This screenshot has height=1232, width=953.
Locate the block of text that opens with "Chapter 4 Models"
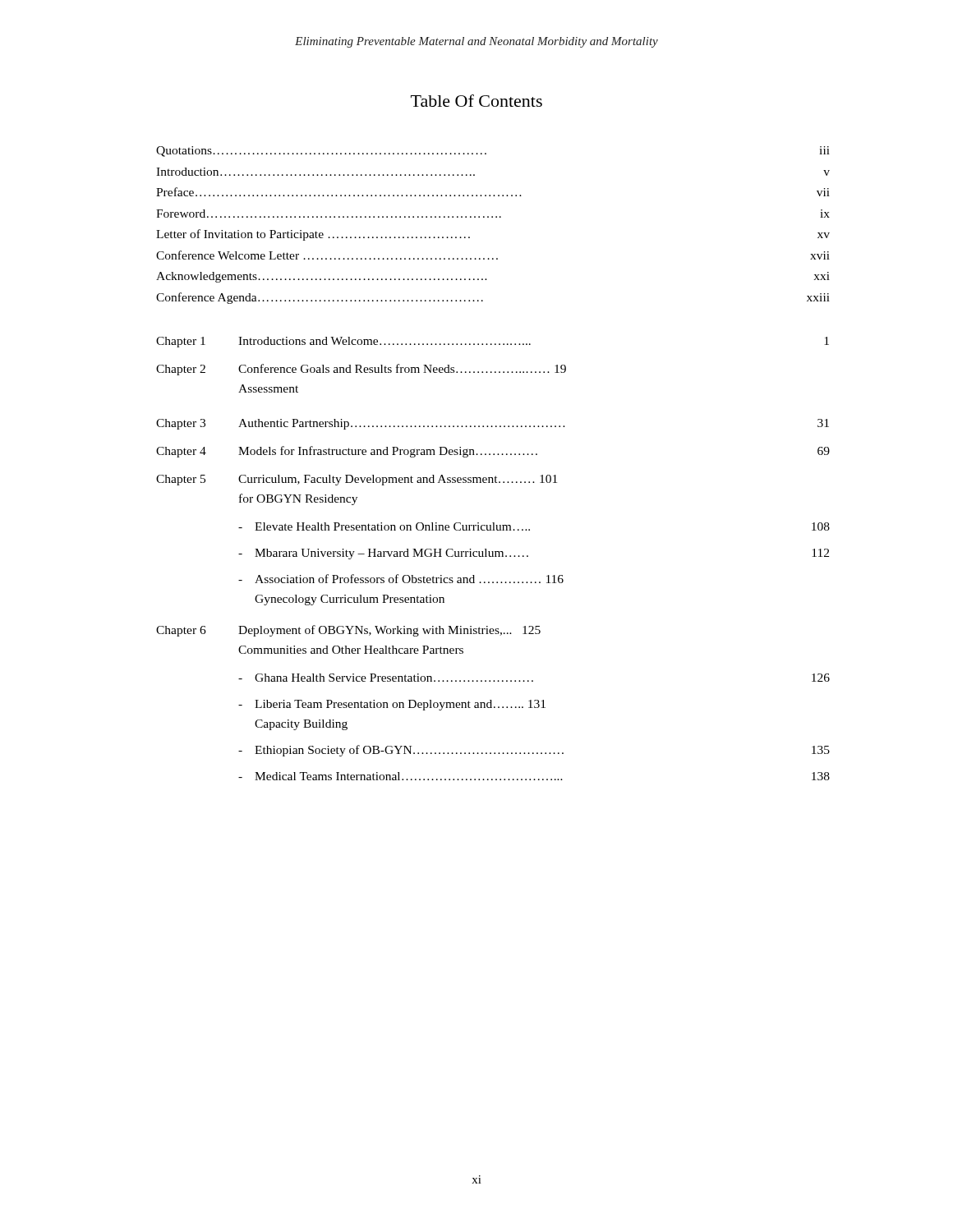pos(493,451)
